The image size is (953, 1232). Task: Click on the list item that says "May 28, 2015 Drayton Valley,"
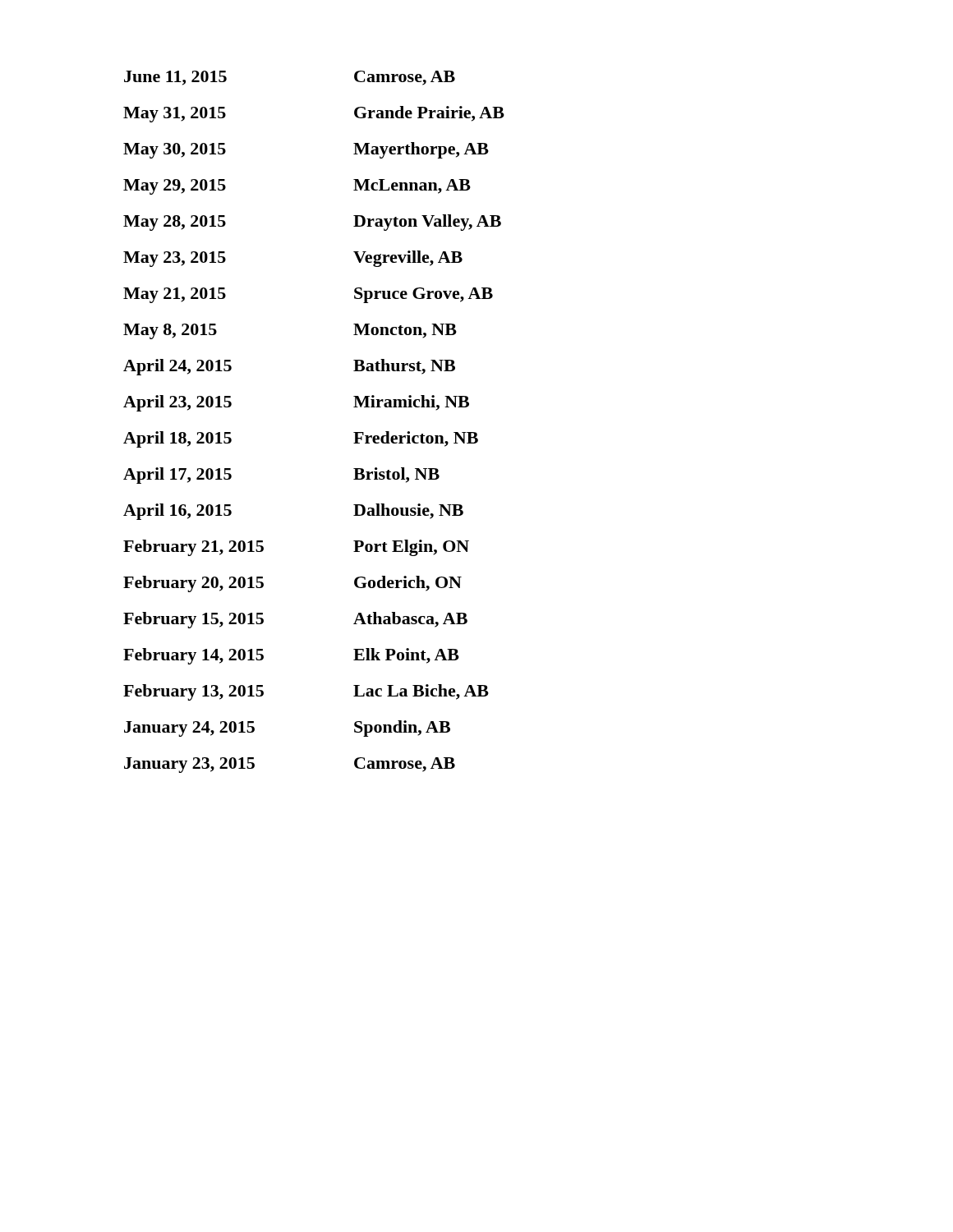pos(179,222)
